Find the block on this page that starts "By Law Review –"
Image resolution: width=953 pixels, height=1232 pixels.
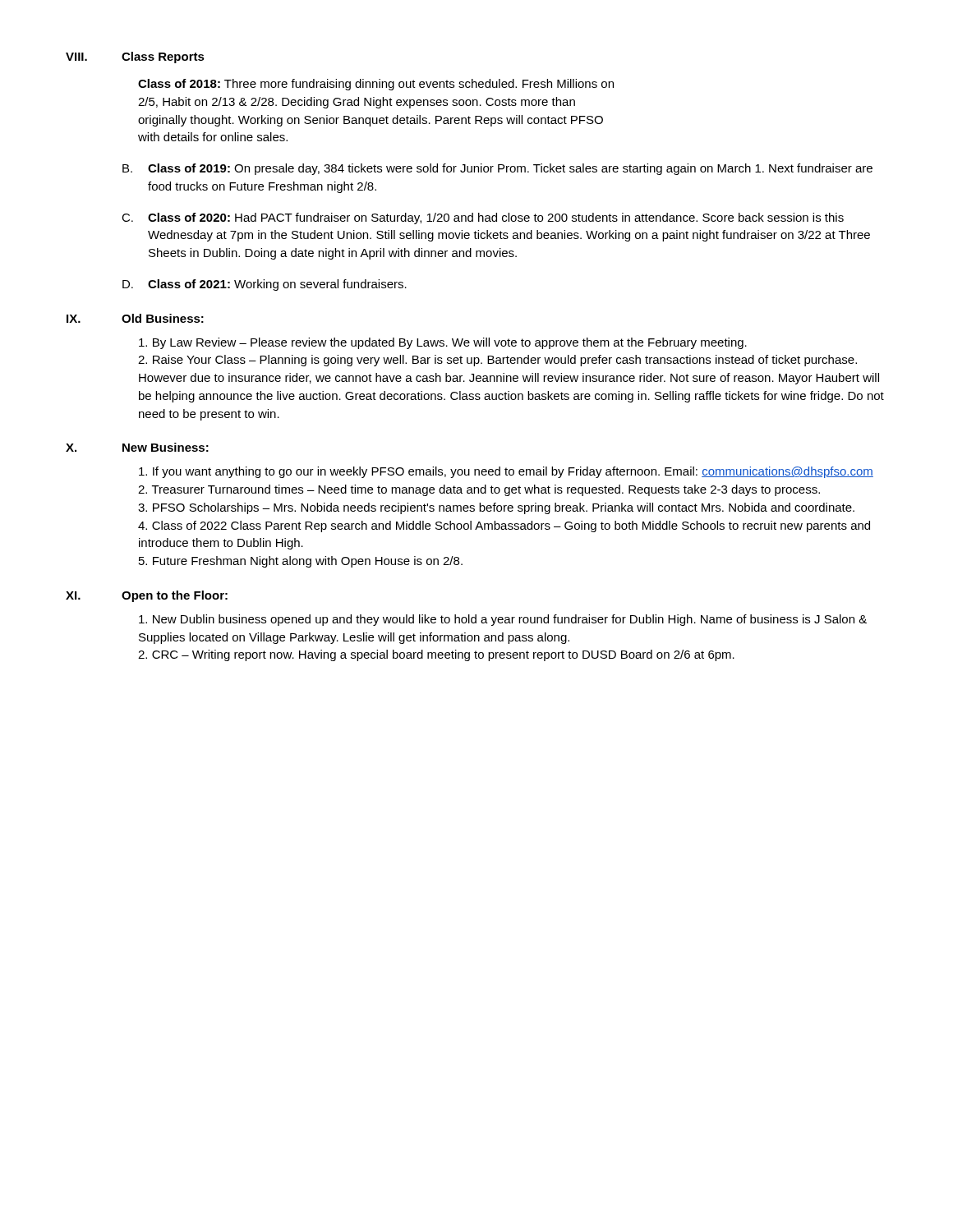pyautogui.click(x=511, y=377)
